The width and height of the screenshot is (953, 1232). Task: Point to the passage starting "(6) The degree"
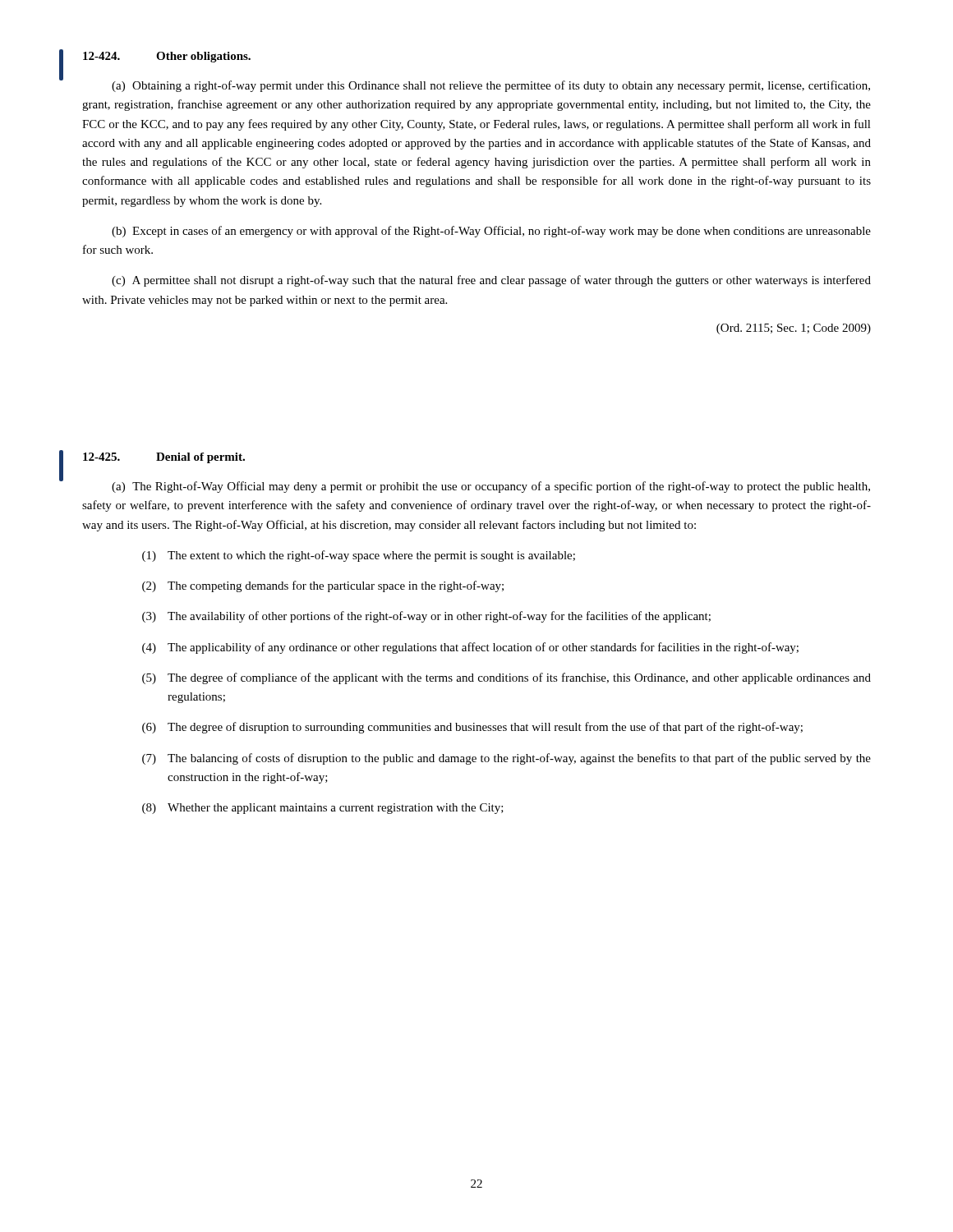(x=476, y=728)
